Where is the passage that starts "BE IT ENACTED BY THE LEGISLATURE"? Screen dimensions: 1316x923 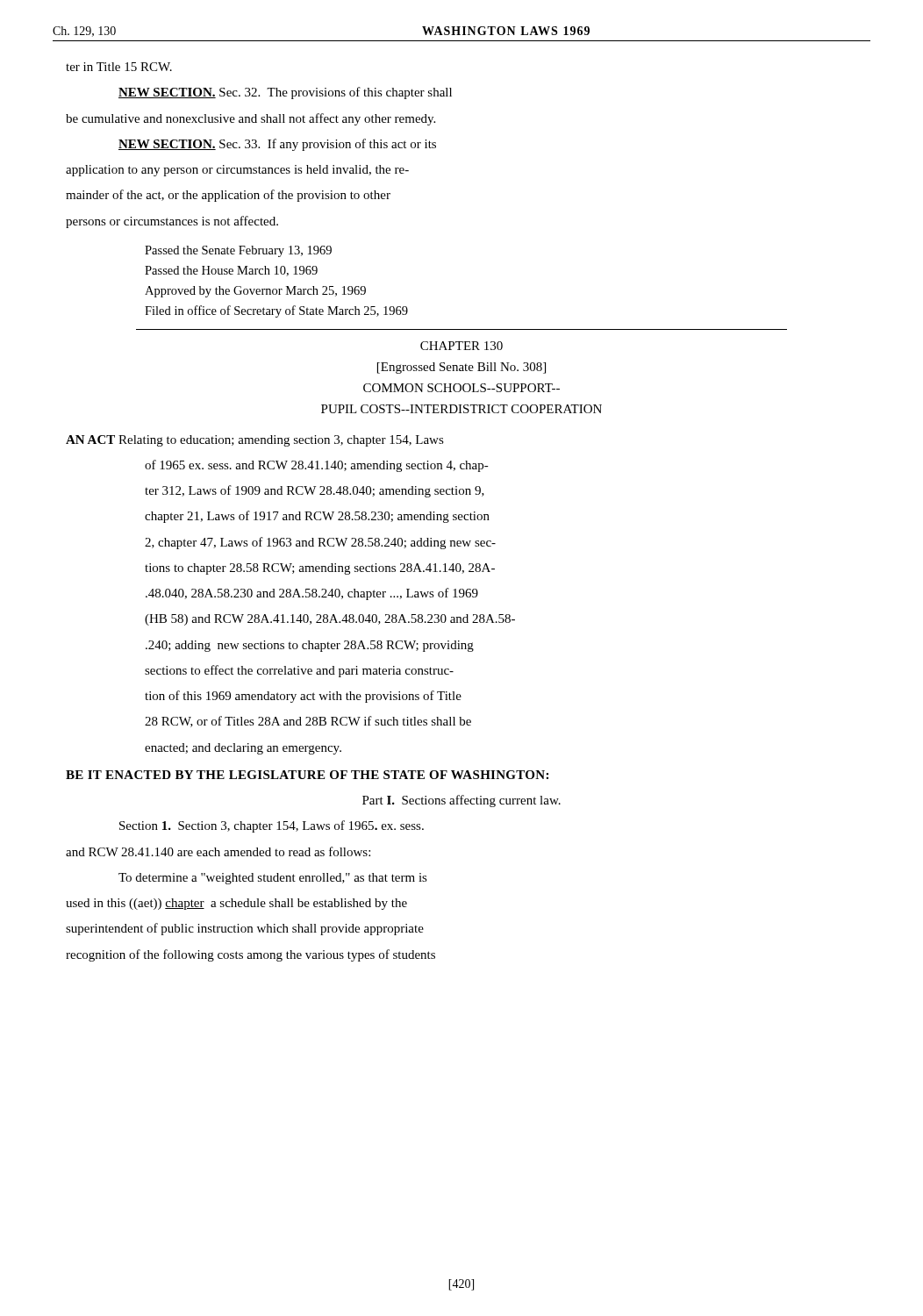point(308,774)
